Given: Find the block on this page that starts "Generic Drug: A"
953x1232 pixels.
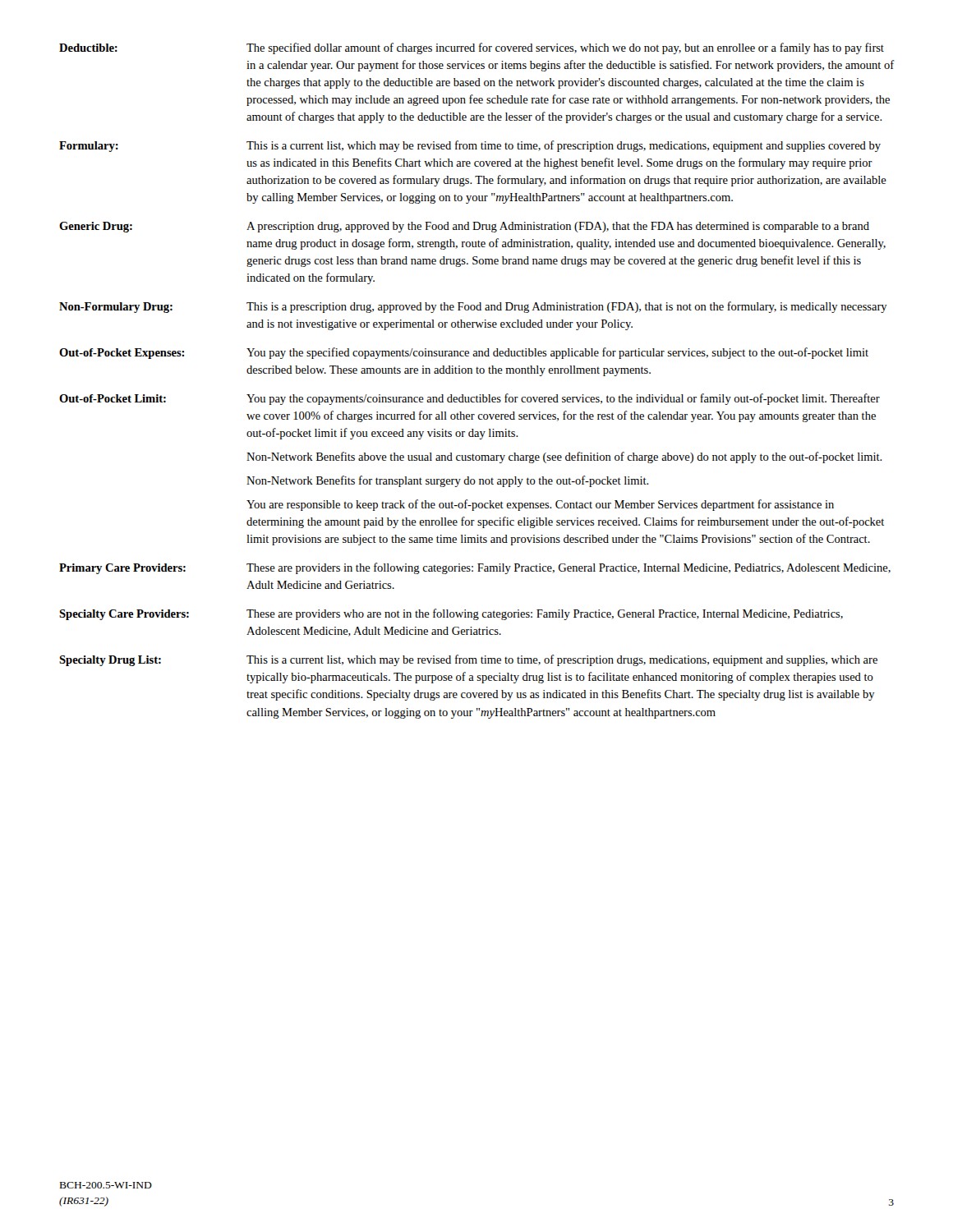Looking at the screenshot, I should tap(476, 252).
